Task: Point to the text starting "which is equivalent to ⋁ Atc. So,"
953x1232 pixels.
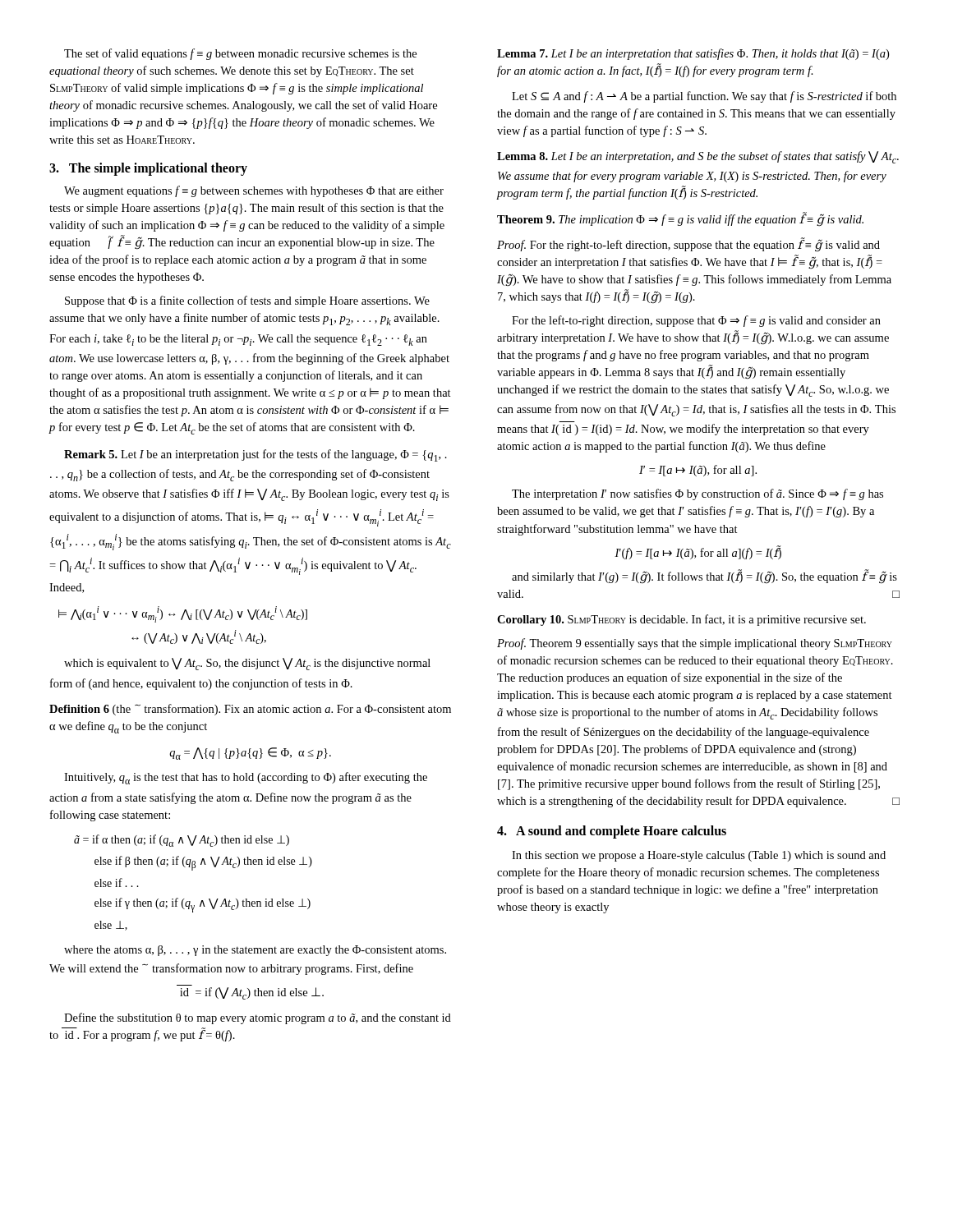Action: tap(251, 674)
